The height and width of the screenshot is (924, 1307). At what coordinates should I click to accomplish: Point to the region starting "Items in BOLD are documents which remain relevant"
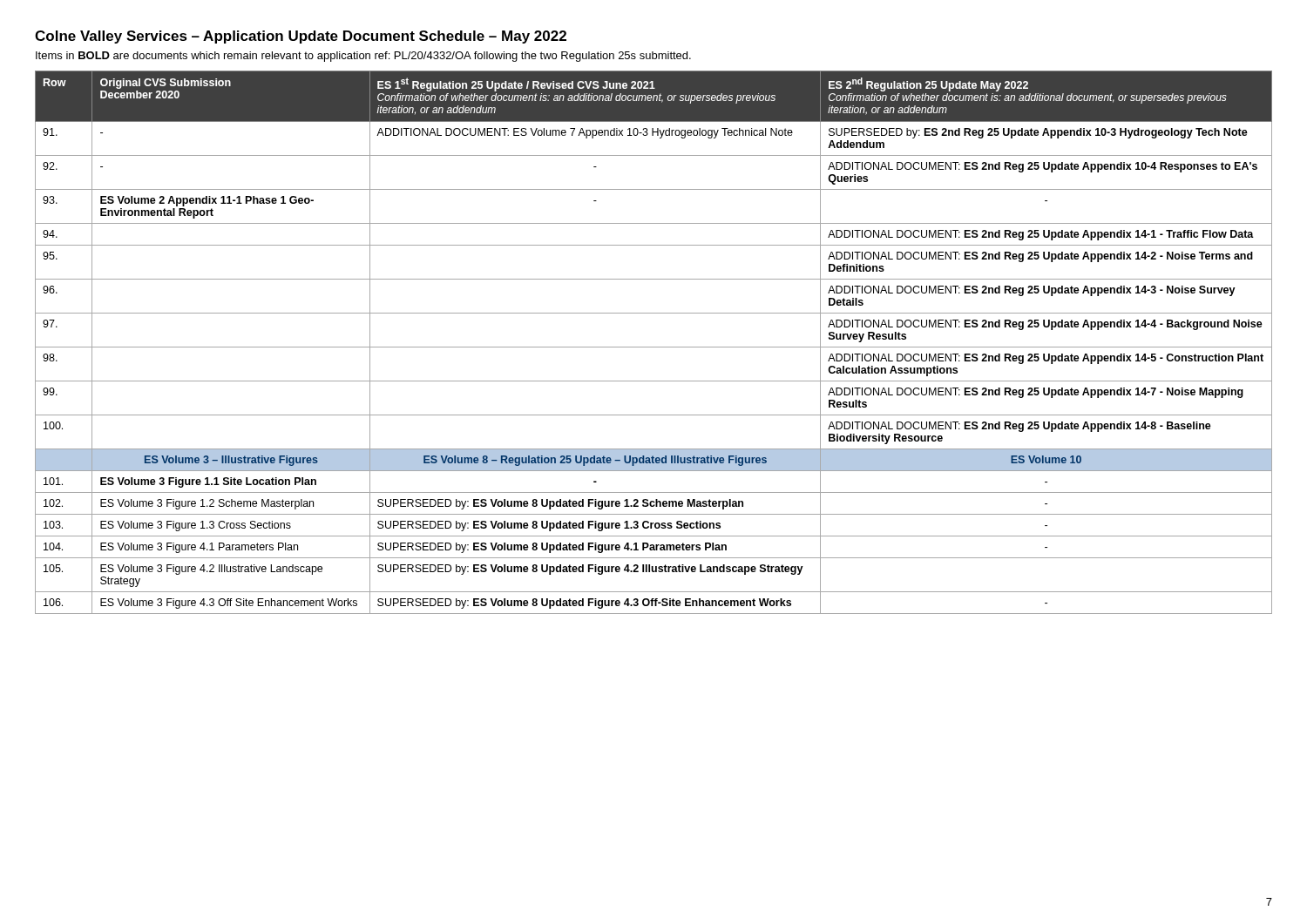363,55
